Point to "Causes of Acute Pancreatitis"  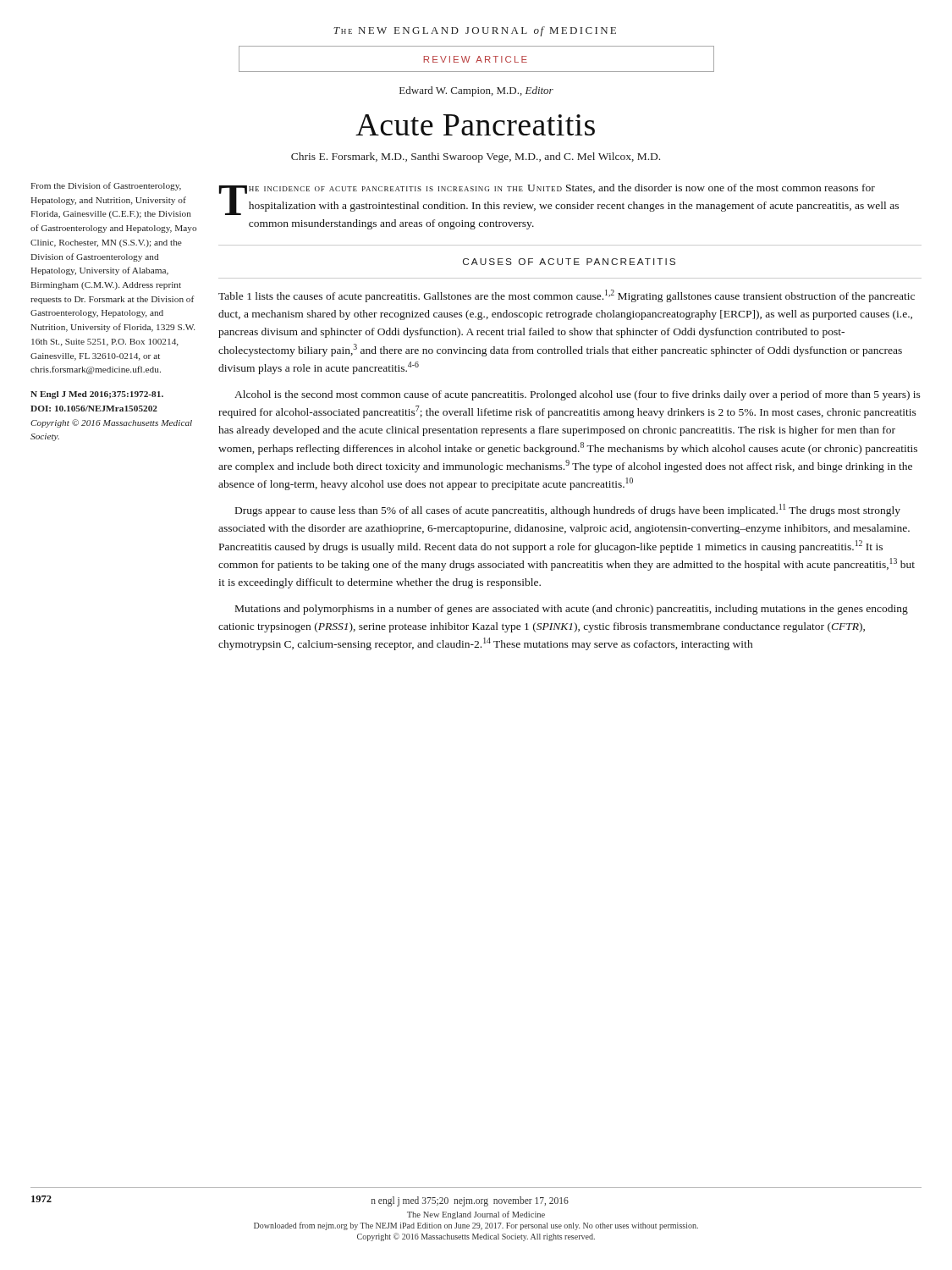pos(570,261)
